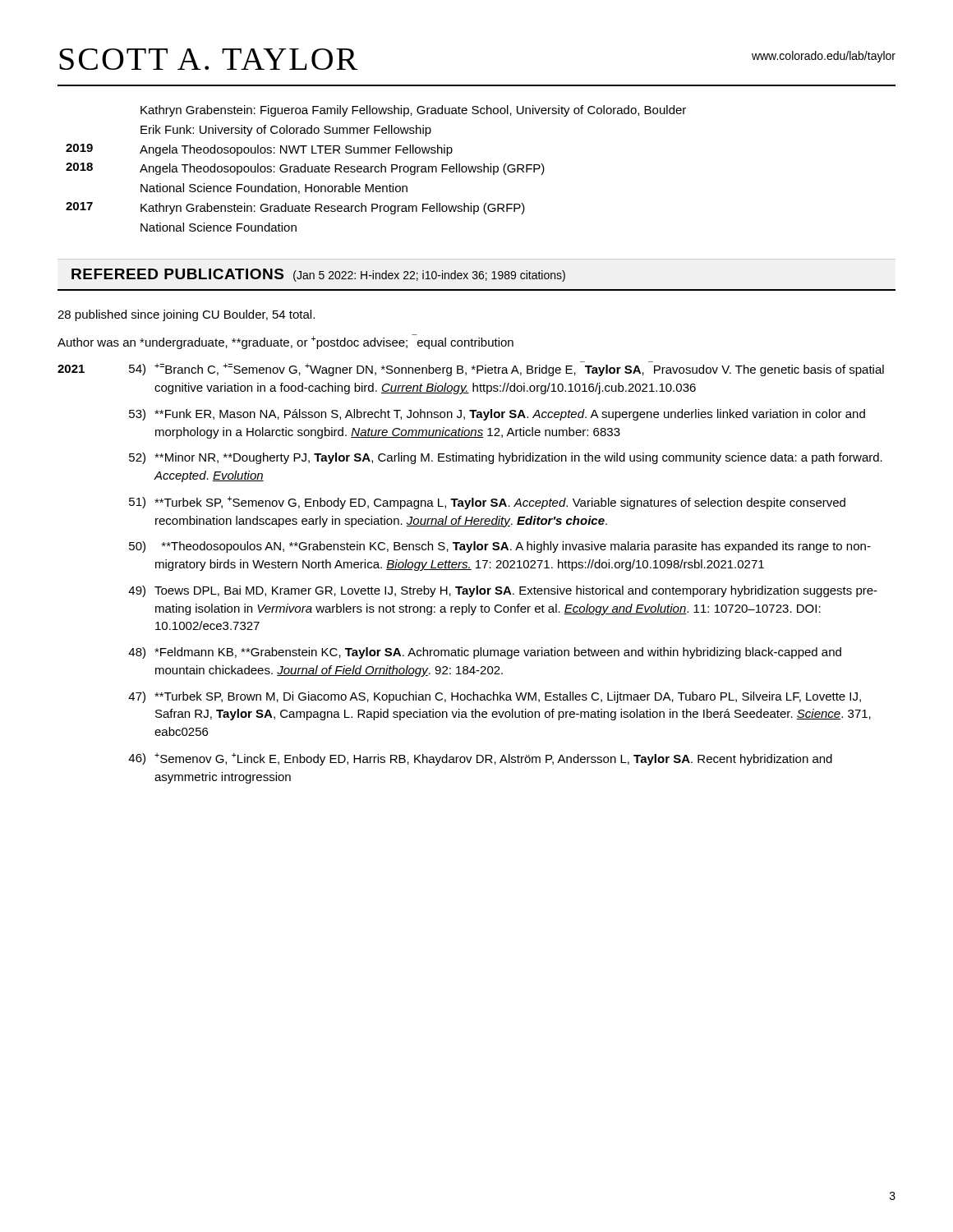Find the block on this page that starts "2021 54) +=Branch"
Image resolution: width=953 pixels, height=1232 pixels.
coord(476,378)
